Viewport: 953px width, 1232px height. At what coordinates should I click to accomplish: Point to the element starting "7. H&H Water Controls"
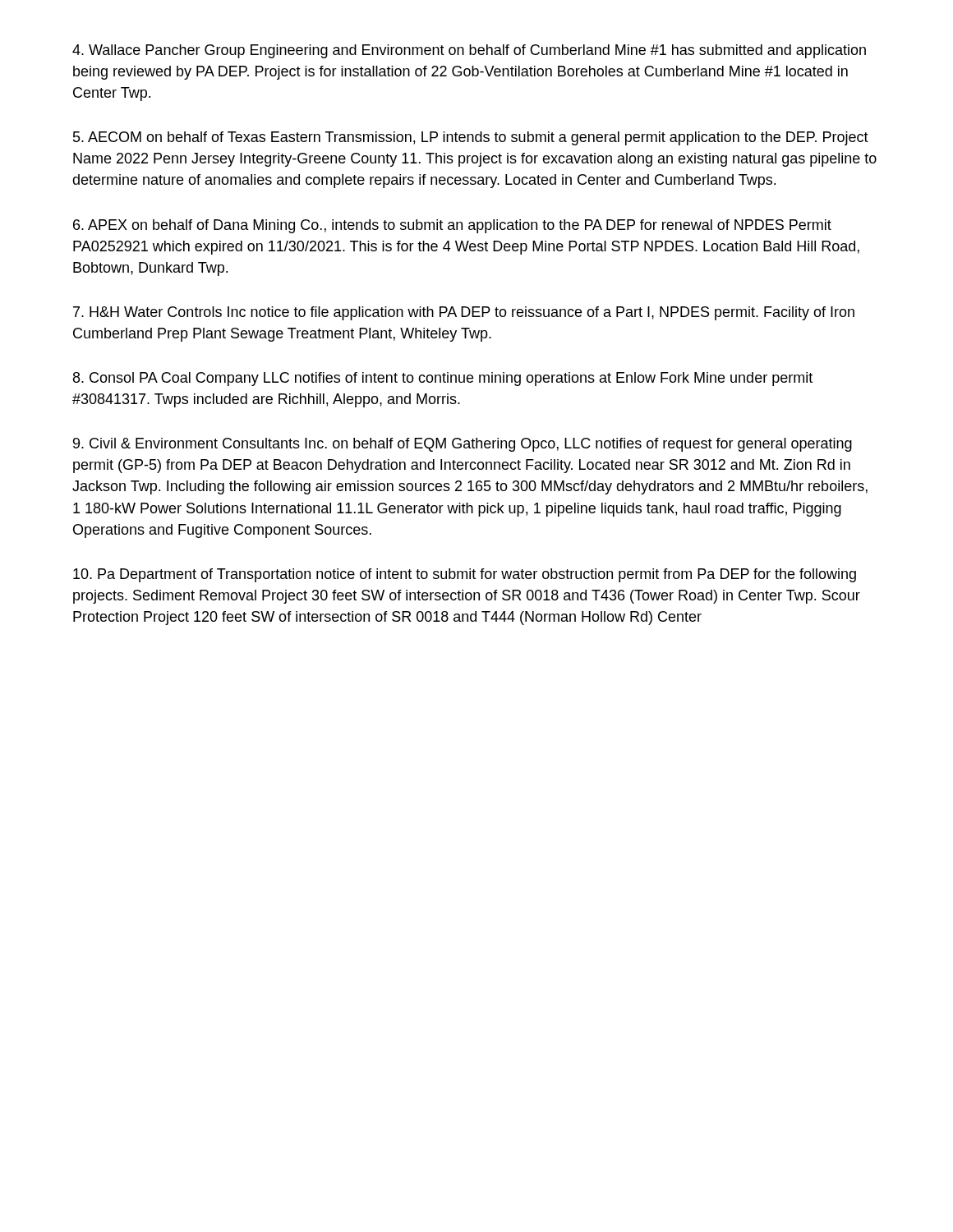click(x=464, y=323)
